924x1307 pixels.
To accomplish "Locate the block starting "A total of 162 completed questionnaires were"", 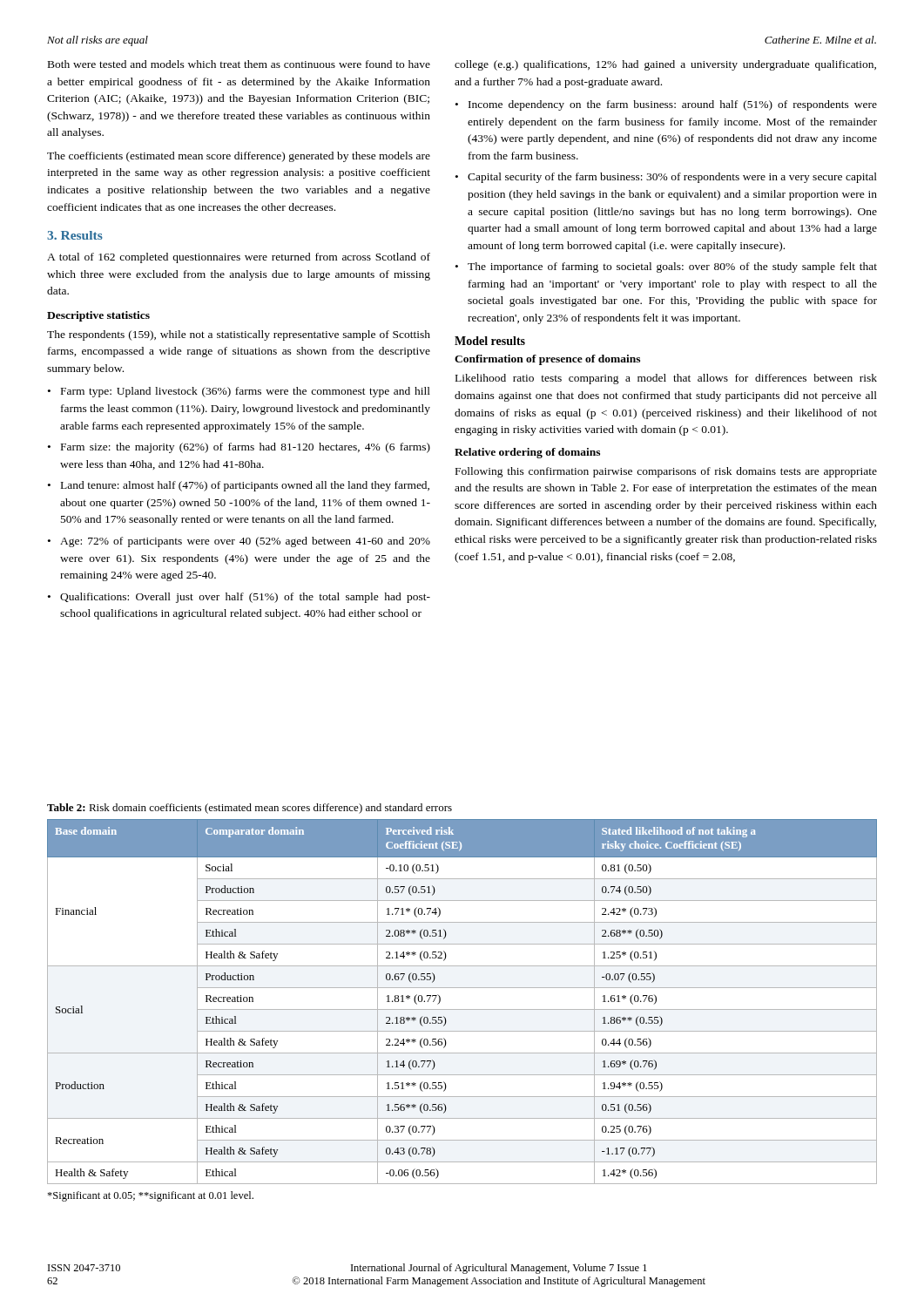I will point(239,274).
